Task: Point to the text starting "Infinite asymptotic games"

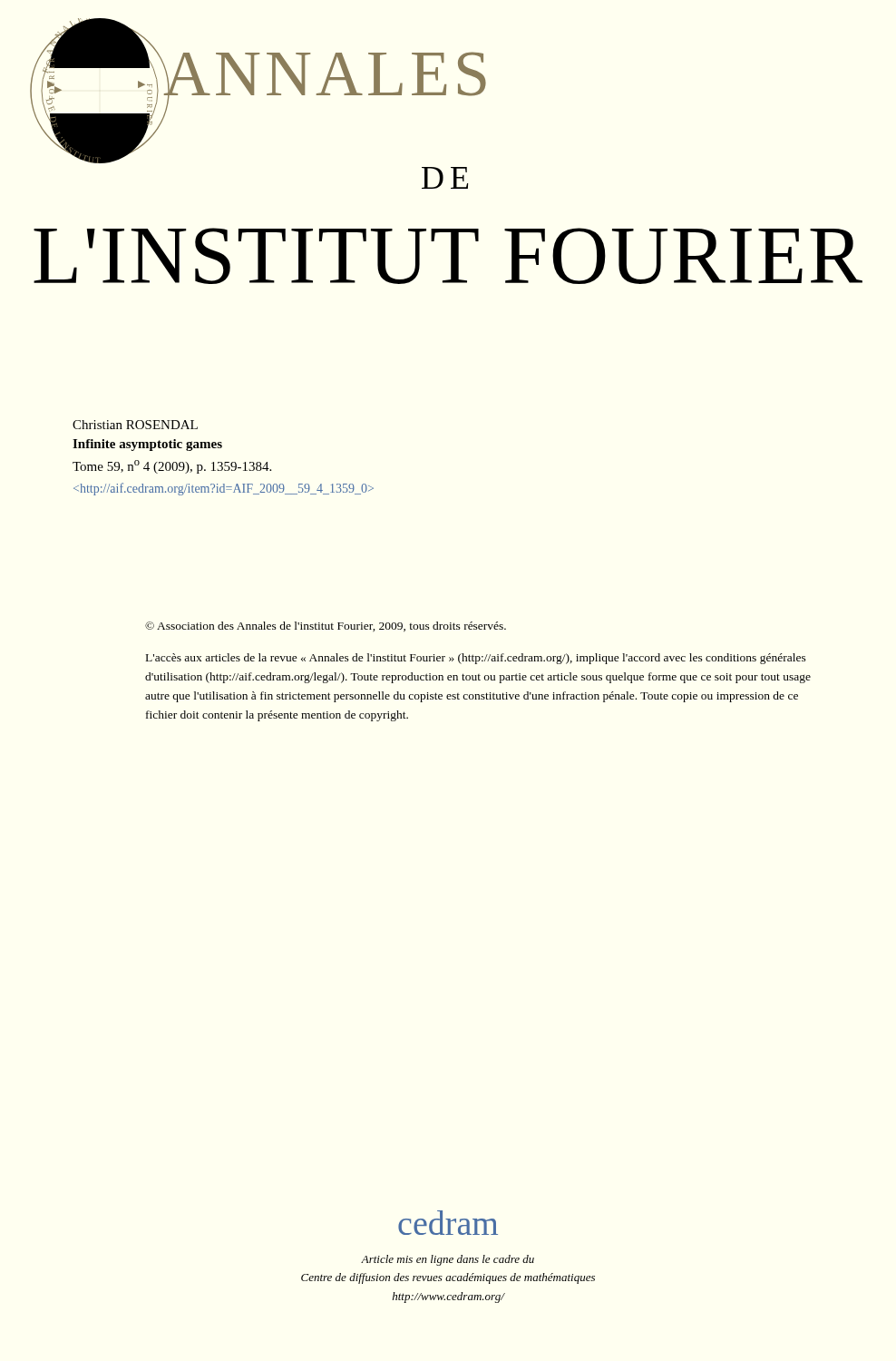Action: [147, 444]
